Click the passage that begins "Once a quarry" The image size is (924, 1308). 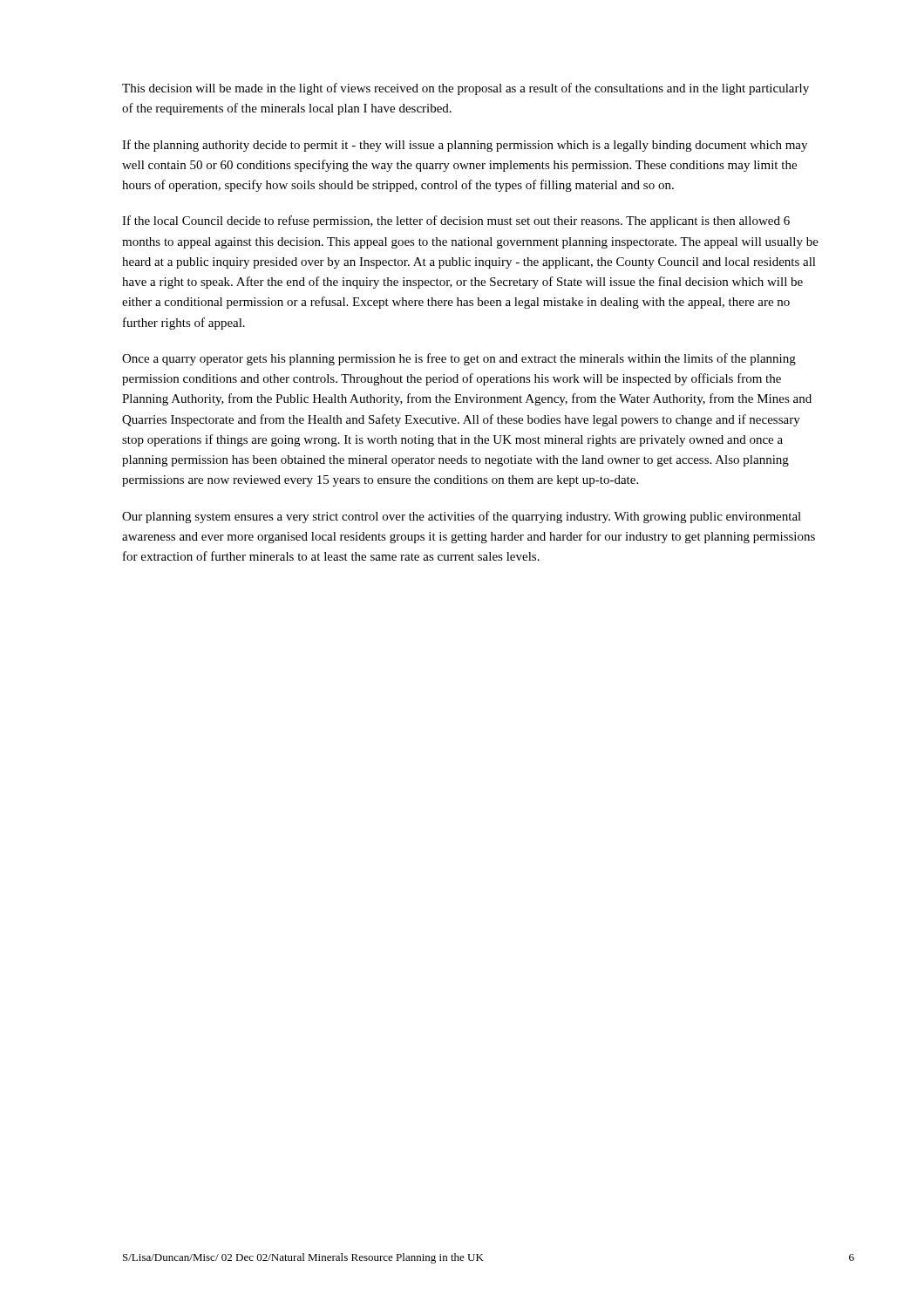click(x=467, y=419)
